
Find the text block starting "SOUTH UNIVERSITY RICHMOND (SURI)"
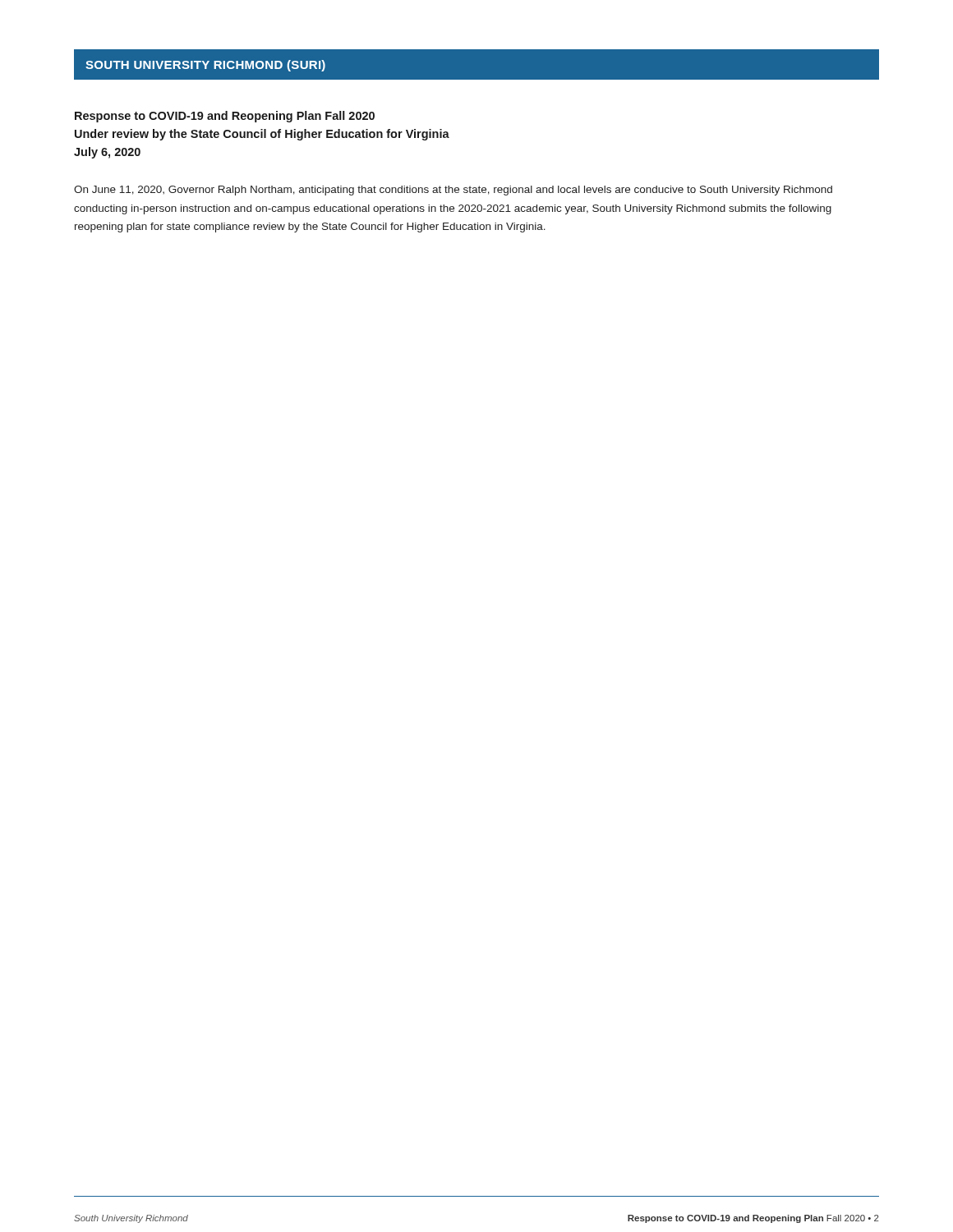click(x=205, y=66)
